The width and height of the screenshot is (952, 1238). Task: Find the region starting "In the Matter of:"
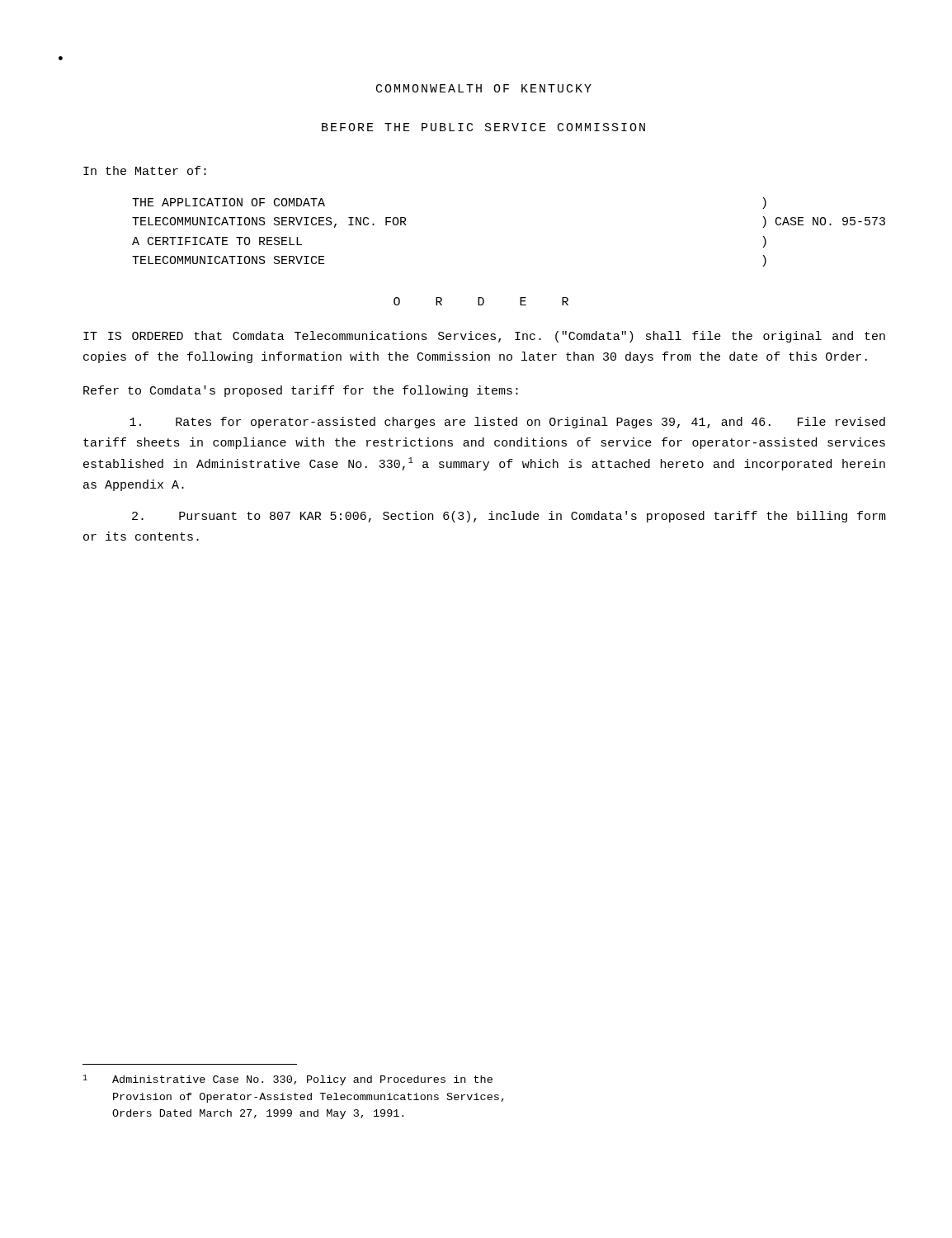coord(146,172)
